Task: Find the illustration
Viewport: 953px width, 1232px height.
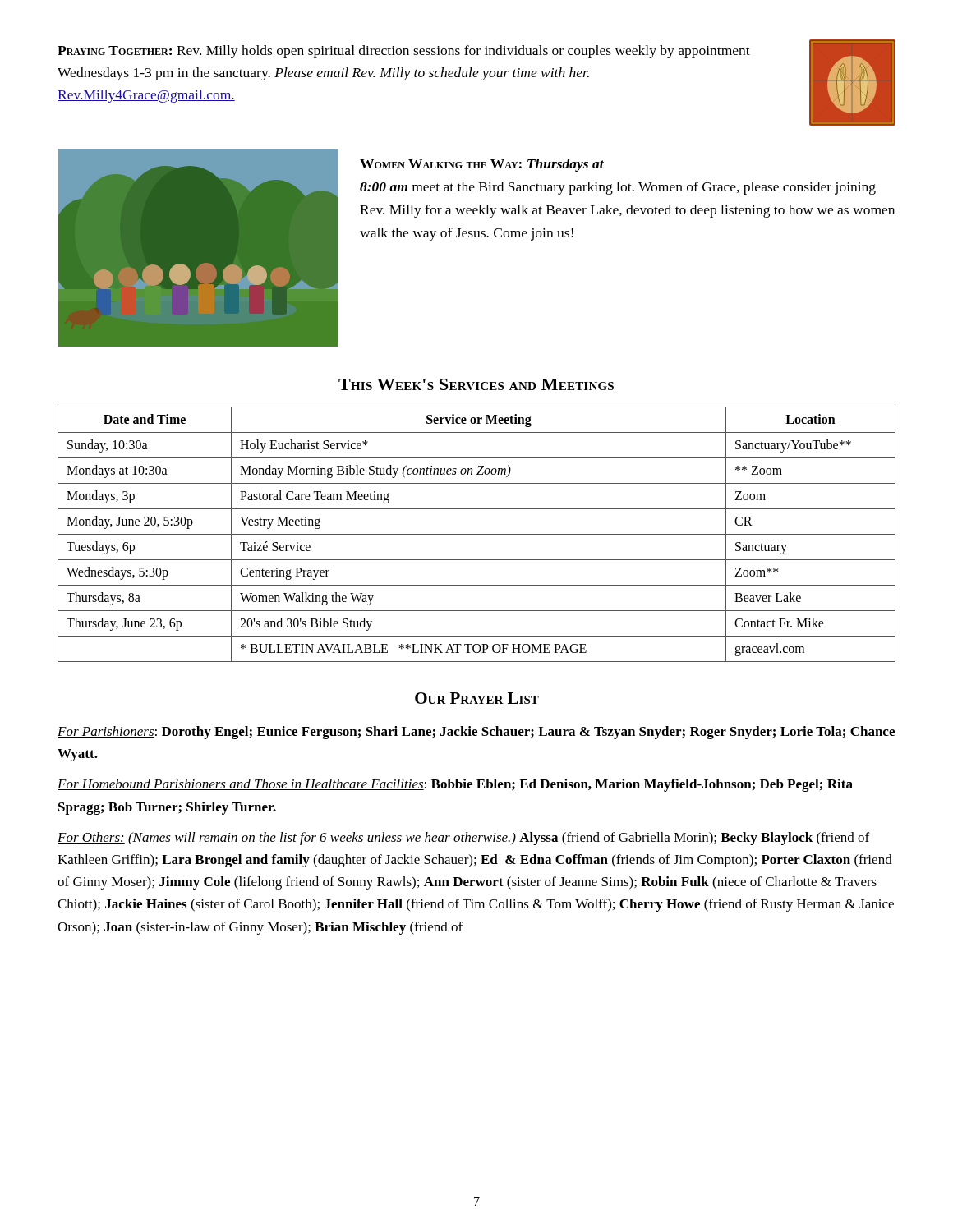Action: coord(852,83)
